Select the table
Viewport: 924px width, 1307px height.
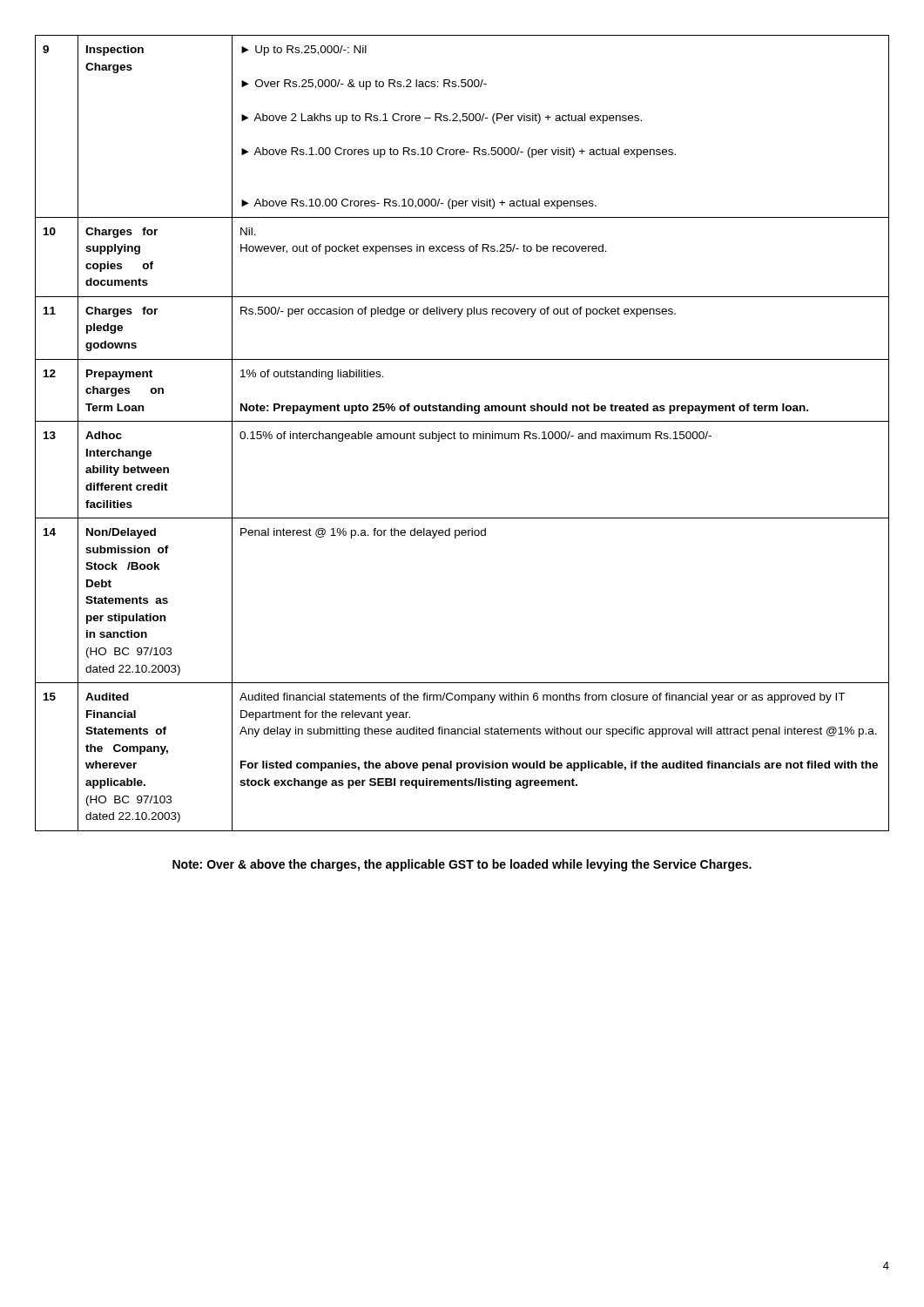pos(462,433)
